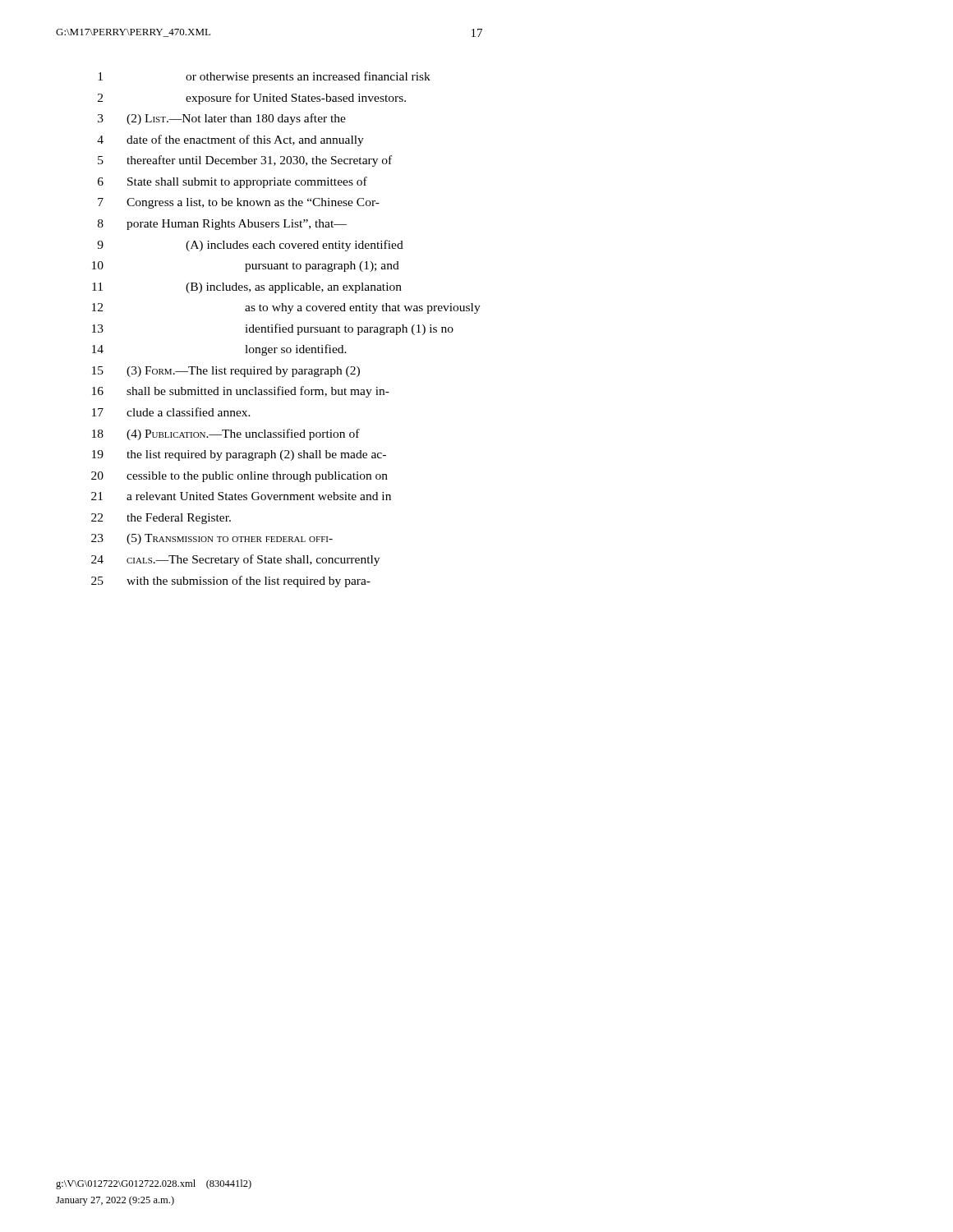Click on the list item that says "23 (5) Transmission to other"
The height and width of the screenshot is (1232, 953).
[x=212, y=539]
